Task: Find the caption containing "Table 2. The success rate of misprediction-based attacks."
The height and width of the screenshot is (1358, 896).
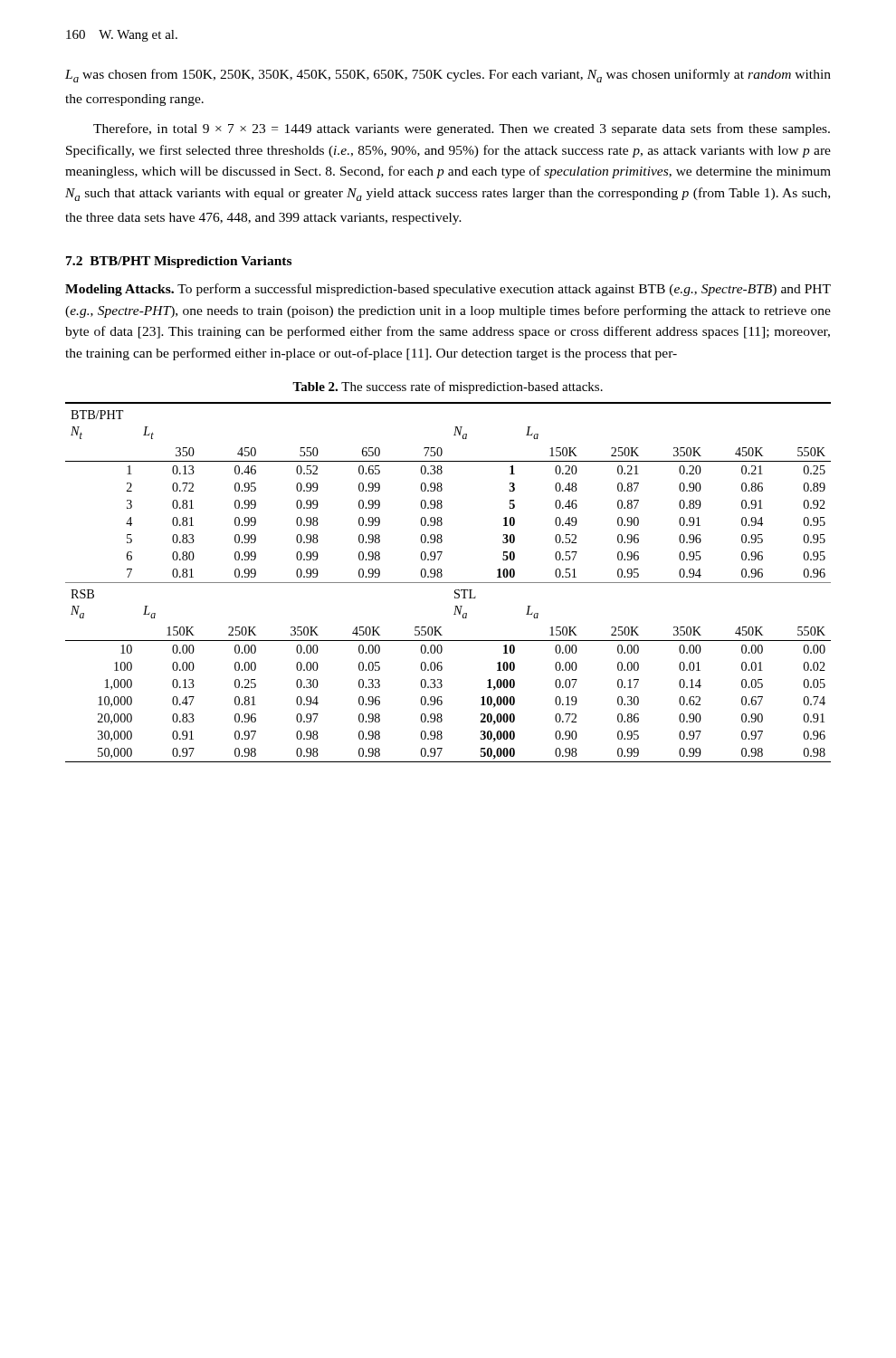Action: click(448, 387)
